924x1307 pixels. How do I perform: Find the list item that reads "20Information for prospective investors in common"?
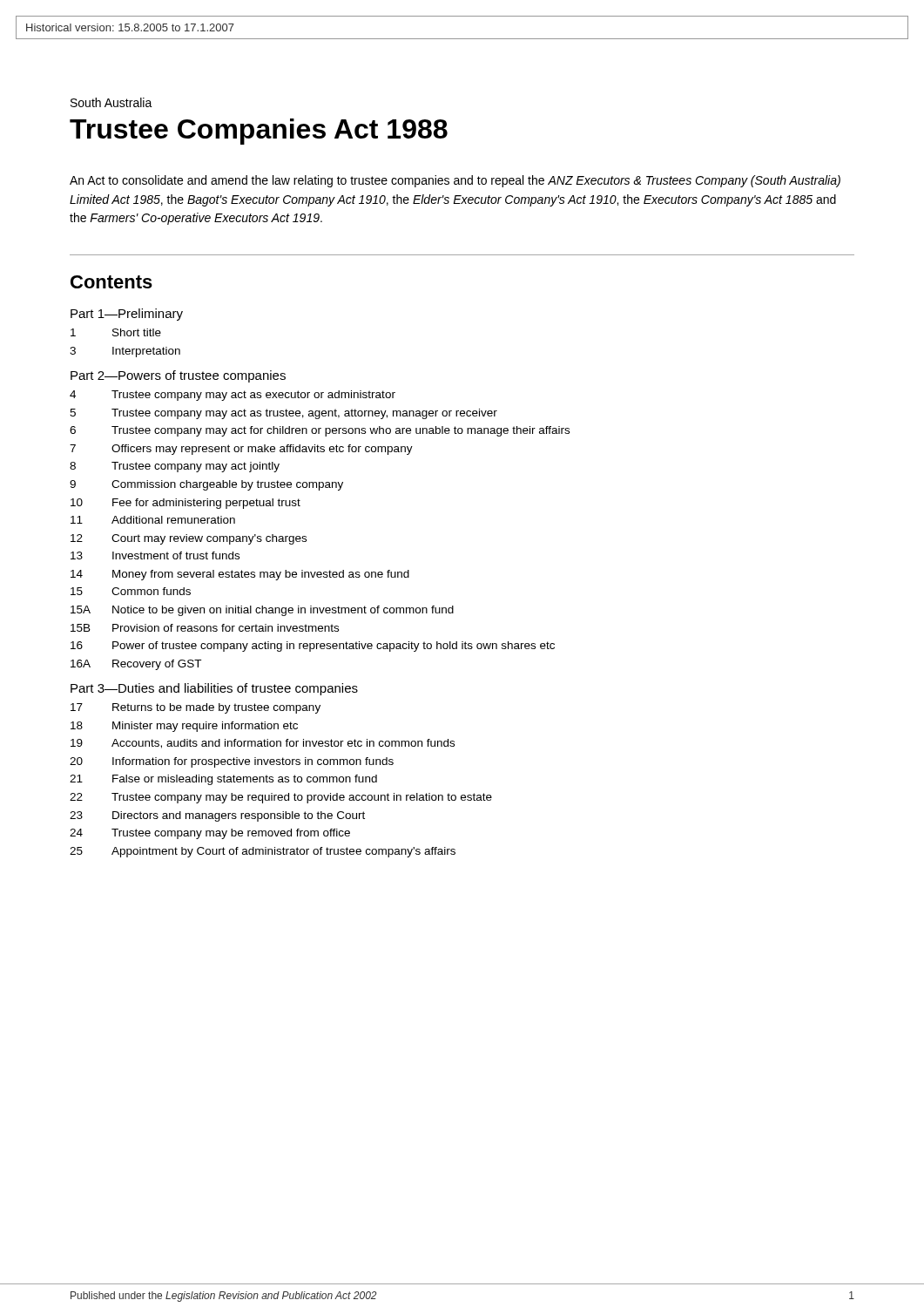point(232,762)
